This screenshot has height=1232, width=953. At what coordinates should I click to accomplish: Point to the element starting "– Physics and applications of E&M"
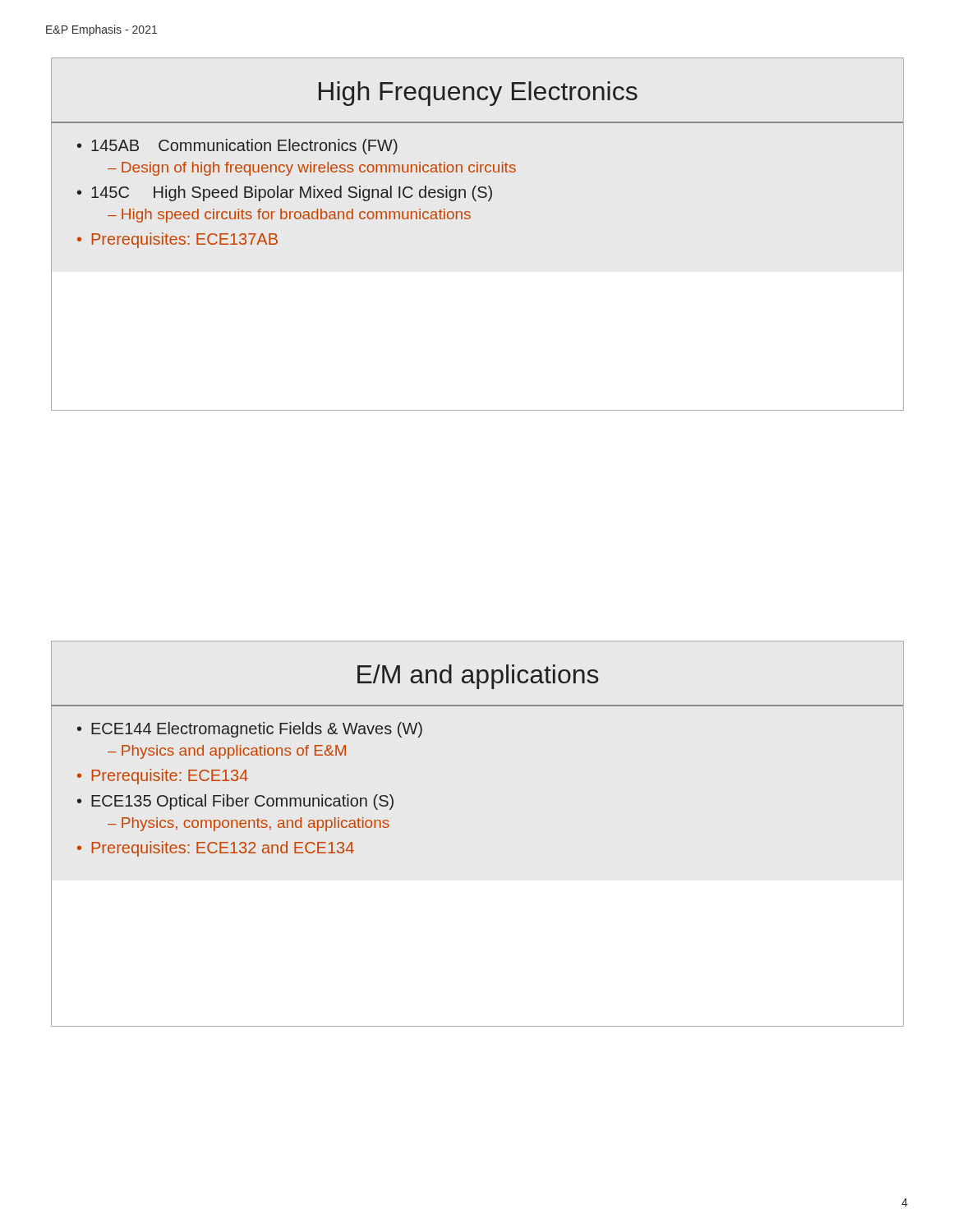coord(227,750)
